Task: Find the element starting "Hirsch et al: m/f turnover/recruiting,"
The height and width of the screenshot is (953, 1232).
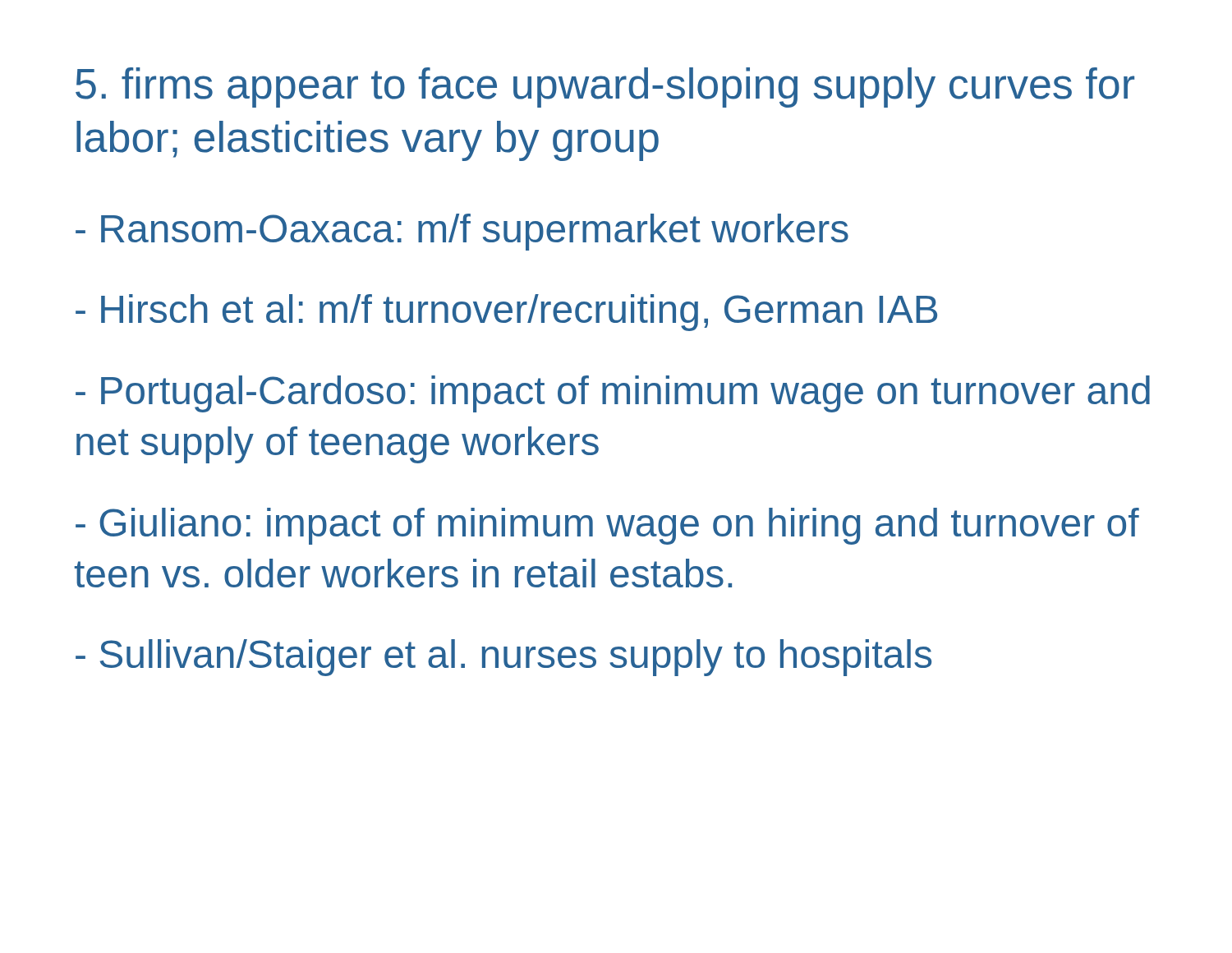Action: (507, 310)
